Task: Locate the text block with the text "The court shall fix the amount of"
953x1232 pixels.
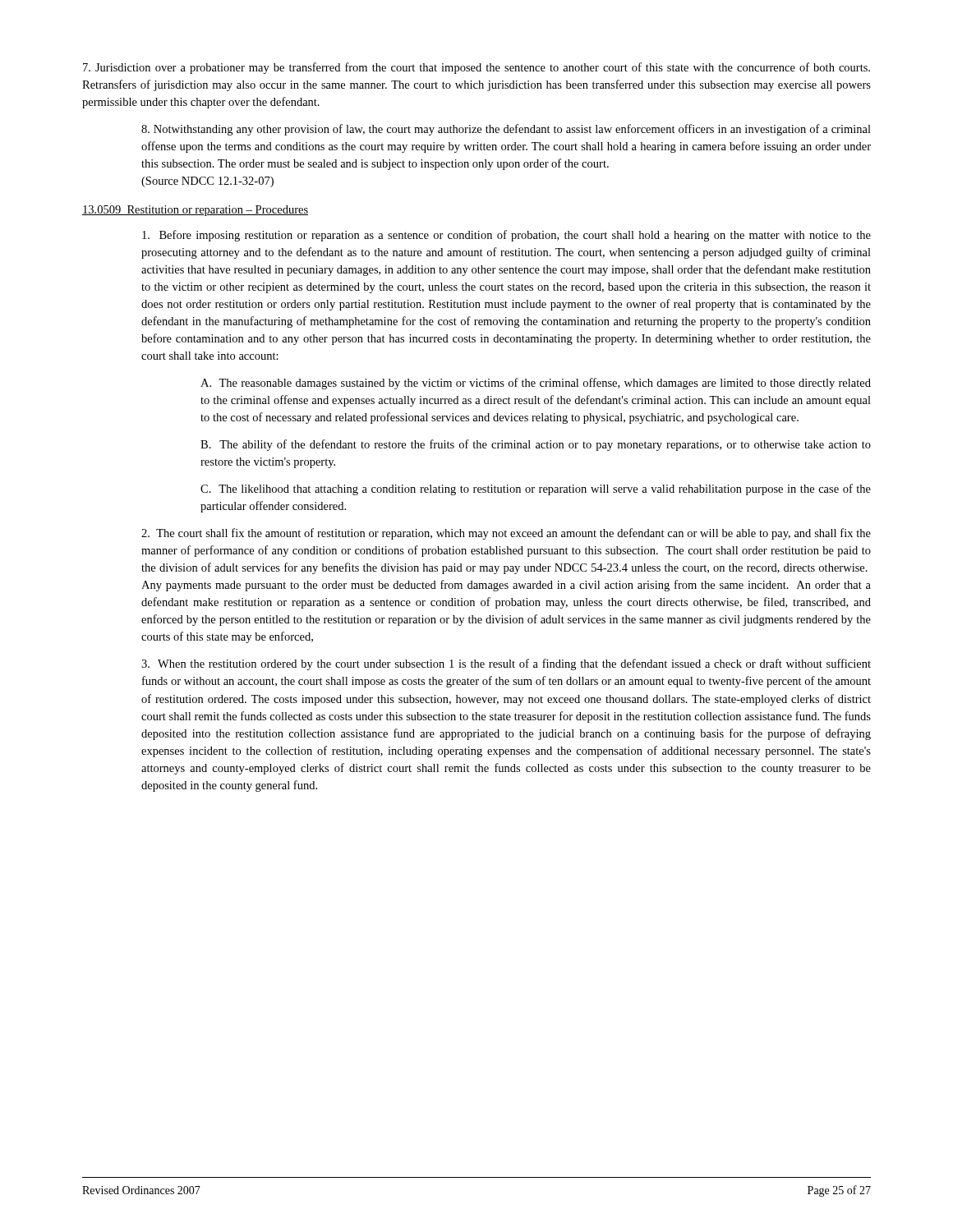Action: 506,585
